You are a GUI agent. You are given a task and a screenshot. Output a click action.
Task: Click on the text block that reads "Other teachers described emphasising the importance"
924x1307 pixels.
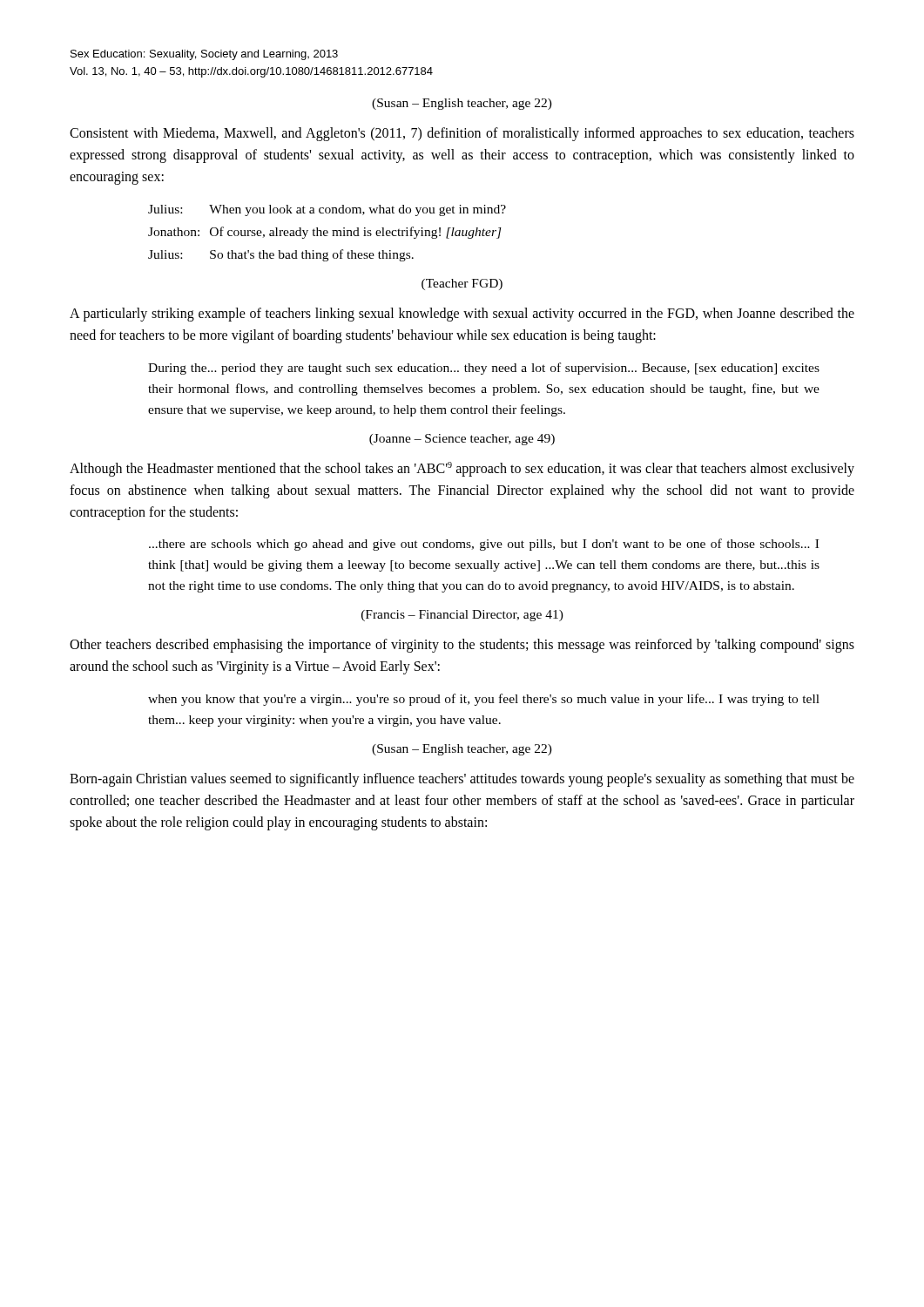tap(462, 656)
